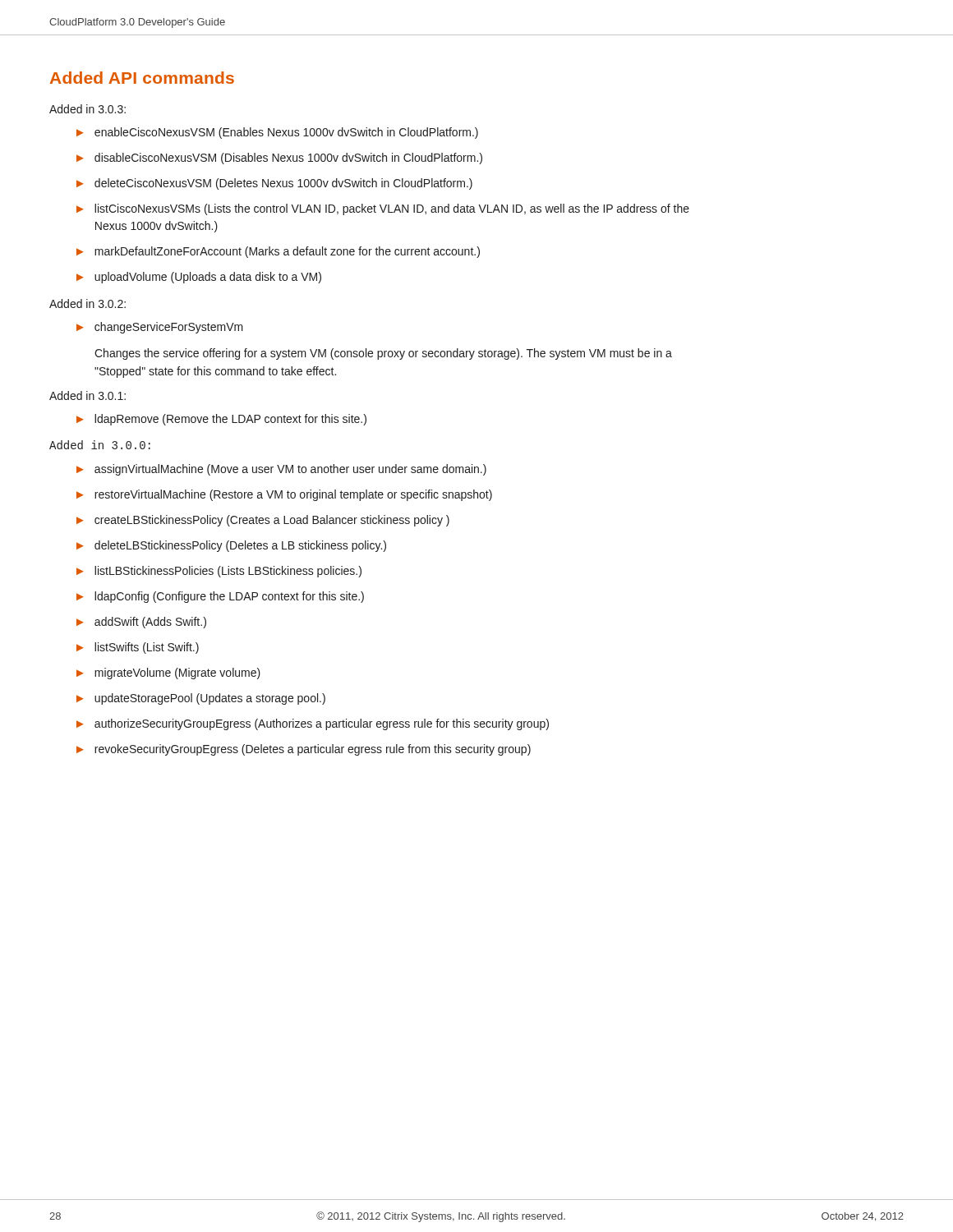Locate the text "Added in 3.0.2:"
Screen dimensions: 1232x953
point(88,304)
